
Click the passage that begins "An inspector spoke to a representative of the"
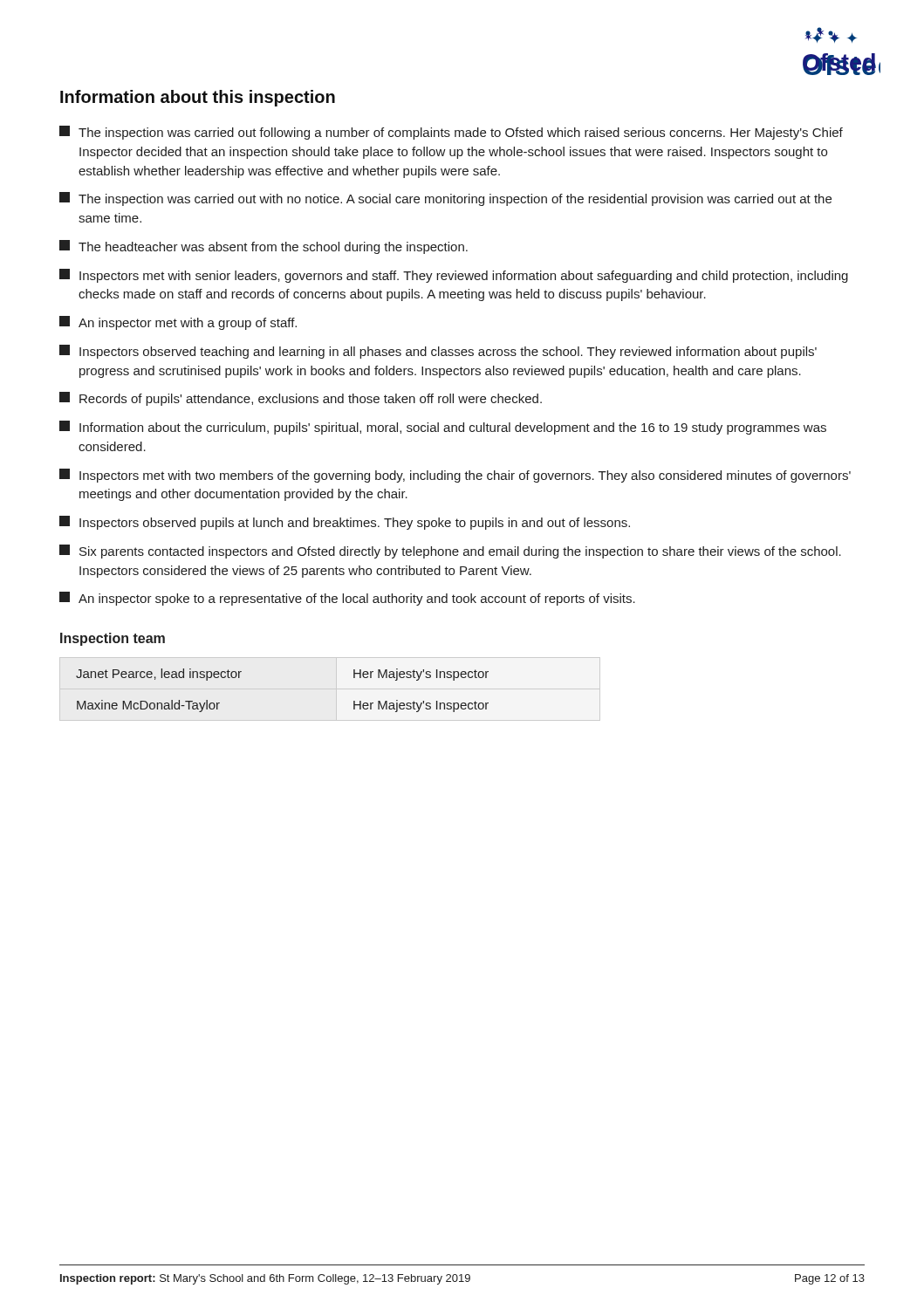(x=462, y=599)
